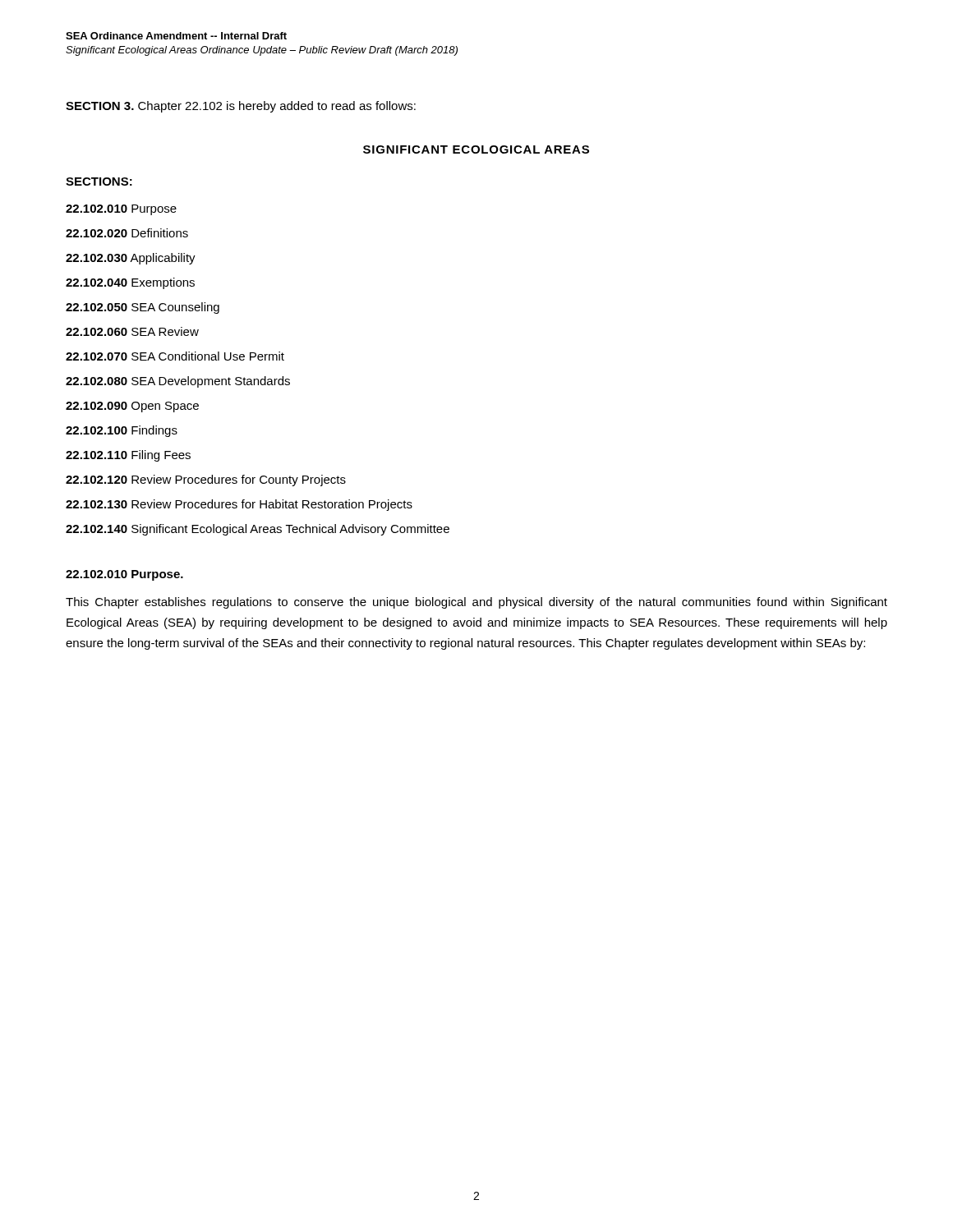Click on the list item containing "22.102.110 Filing Fees"
The height and width of the screenshot is (1232, 953).
(x=128, y=455)
